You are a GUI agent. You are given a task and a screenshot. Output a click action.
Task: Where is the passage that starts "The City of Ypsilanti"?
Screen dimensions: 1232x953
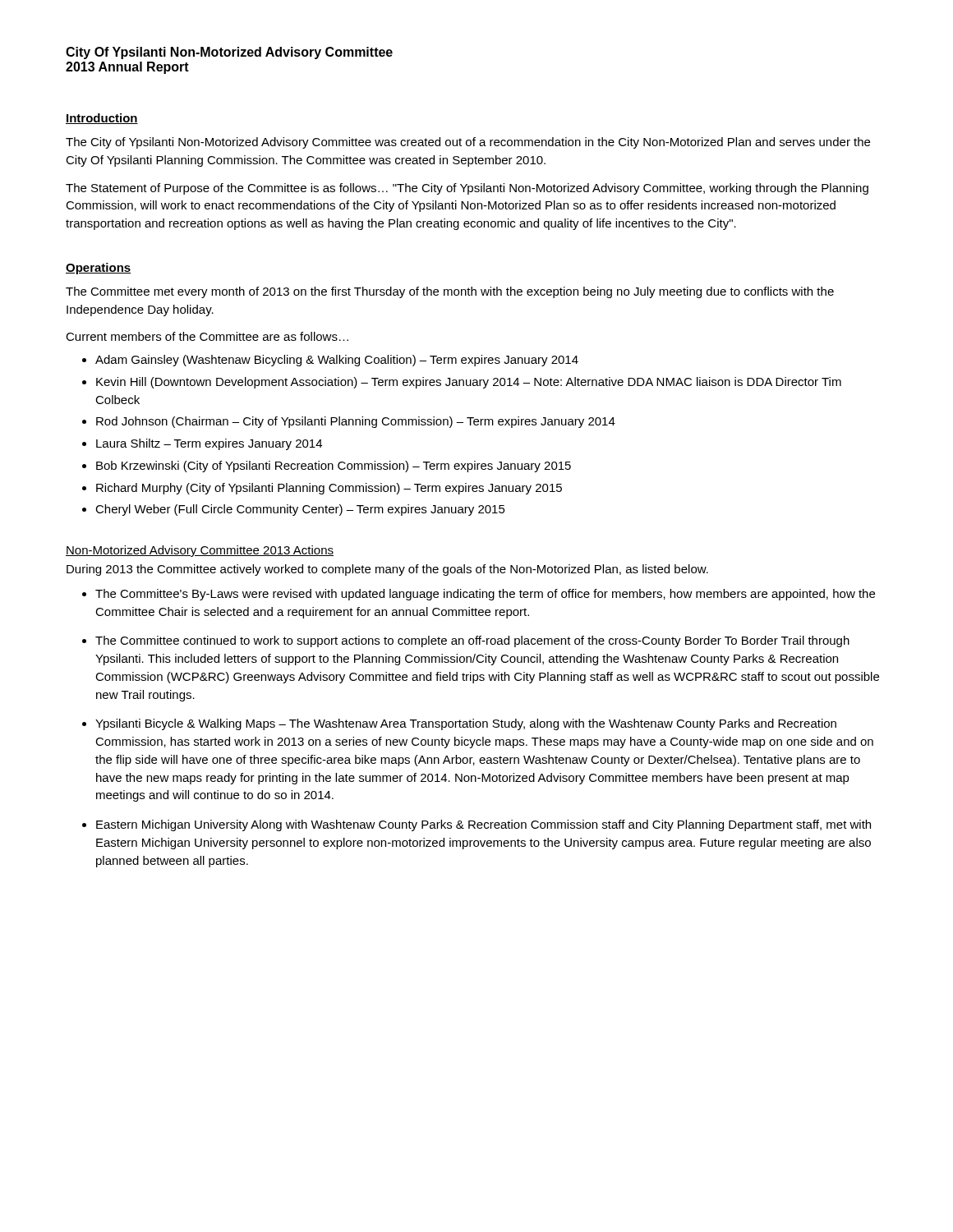coord(468,151)
